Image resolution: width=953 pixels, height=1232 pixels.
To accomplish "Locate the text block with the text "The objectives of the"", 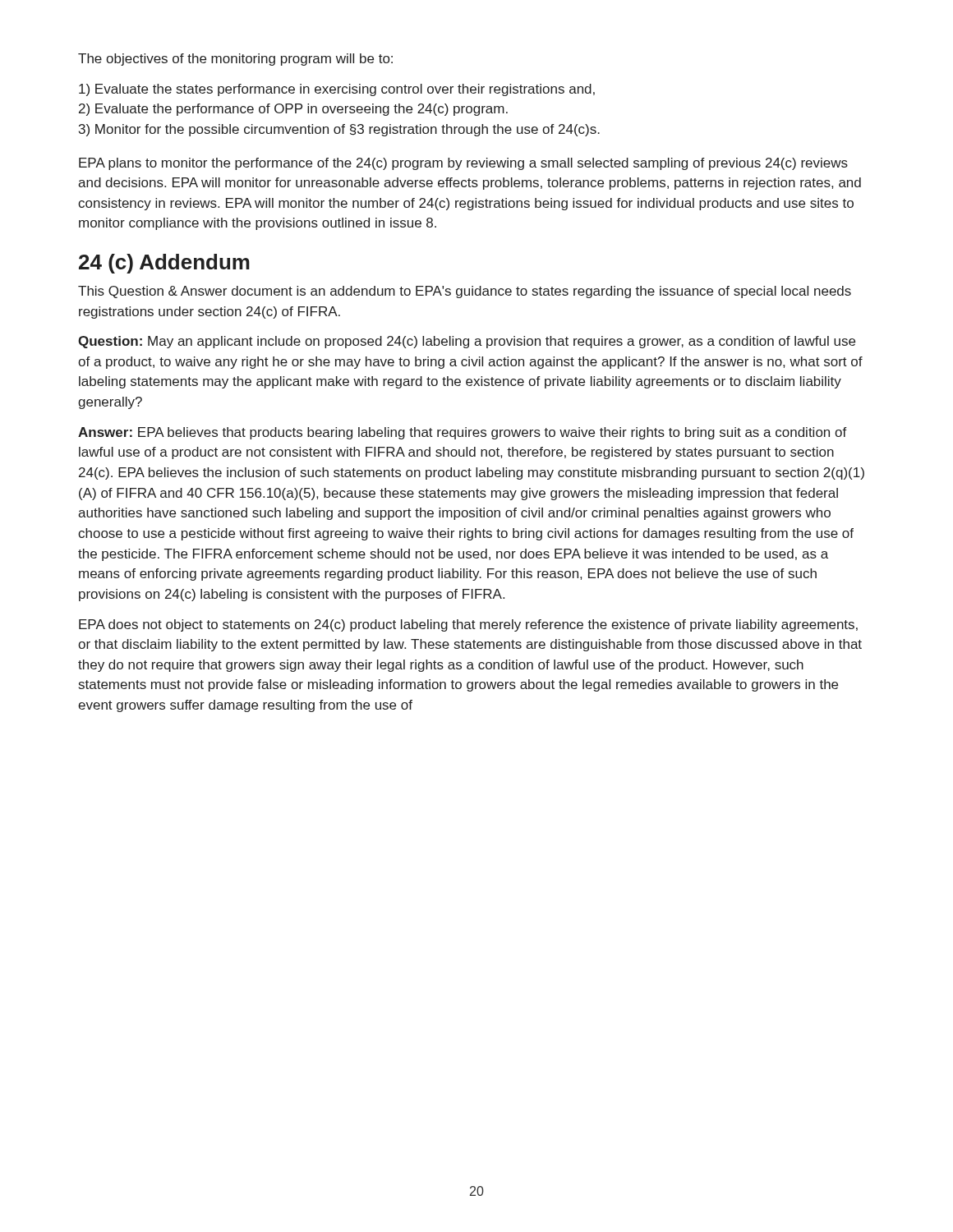I will click(236, 59).
